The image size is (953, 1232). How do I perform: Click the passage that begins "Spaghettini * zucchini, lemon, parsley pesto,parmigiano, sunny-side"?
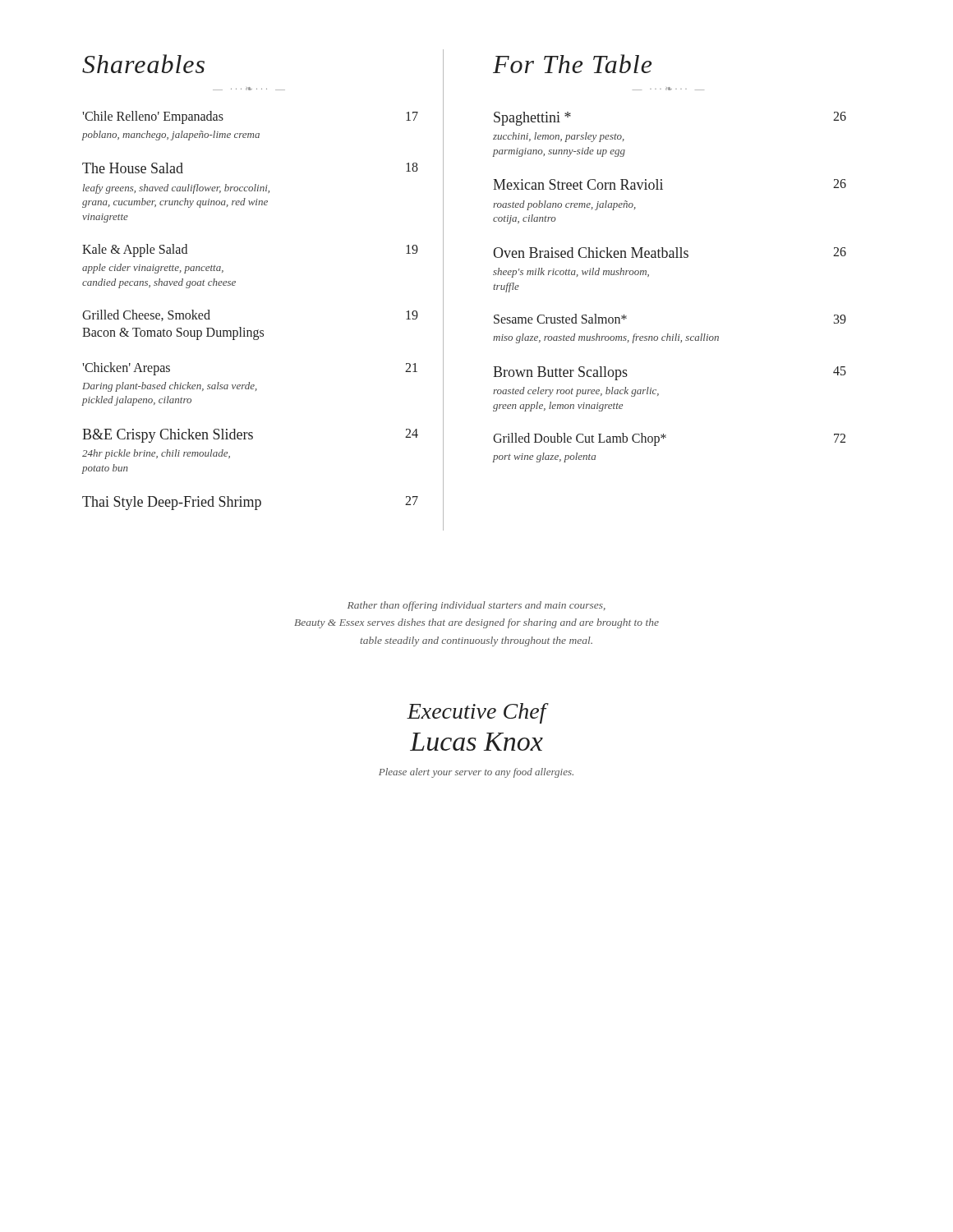[538, 119]
